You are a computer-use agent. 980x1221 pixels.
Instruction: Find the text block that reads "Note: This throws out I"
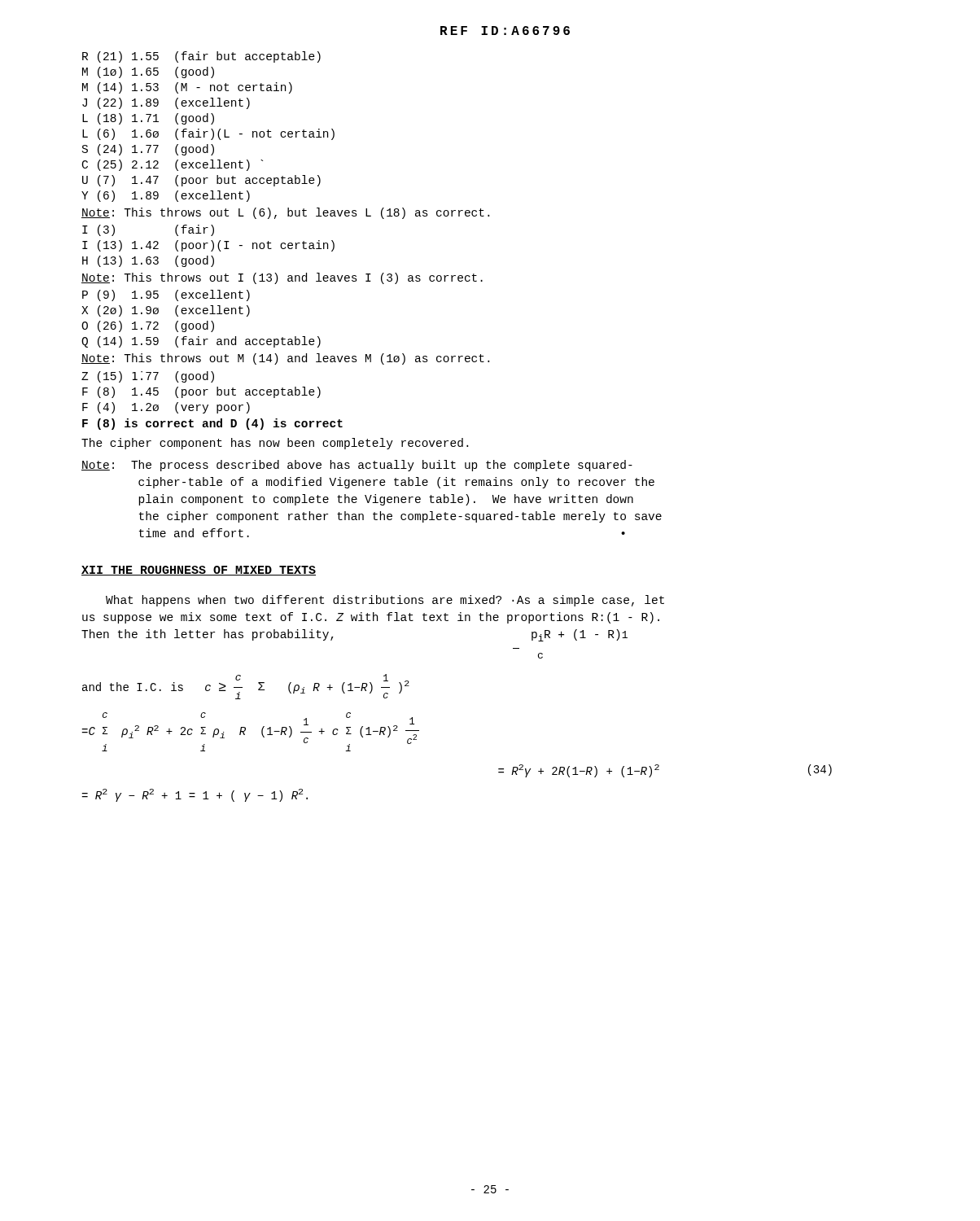click(x=283, y=278)
